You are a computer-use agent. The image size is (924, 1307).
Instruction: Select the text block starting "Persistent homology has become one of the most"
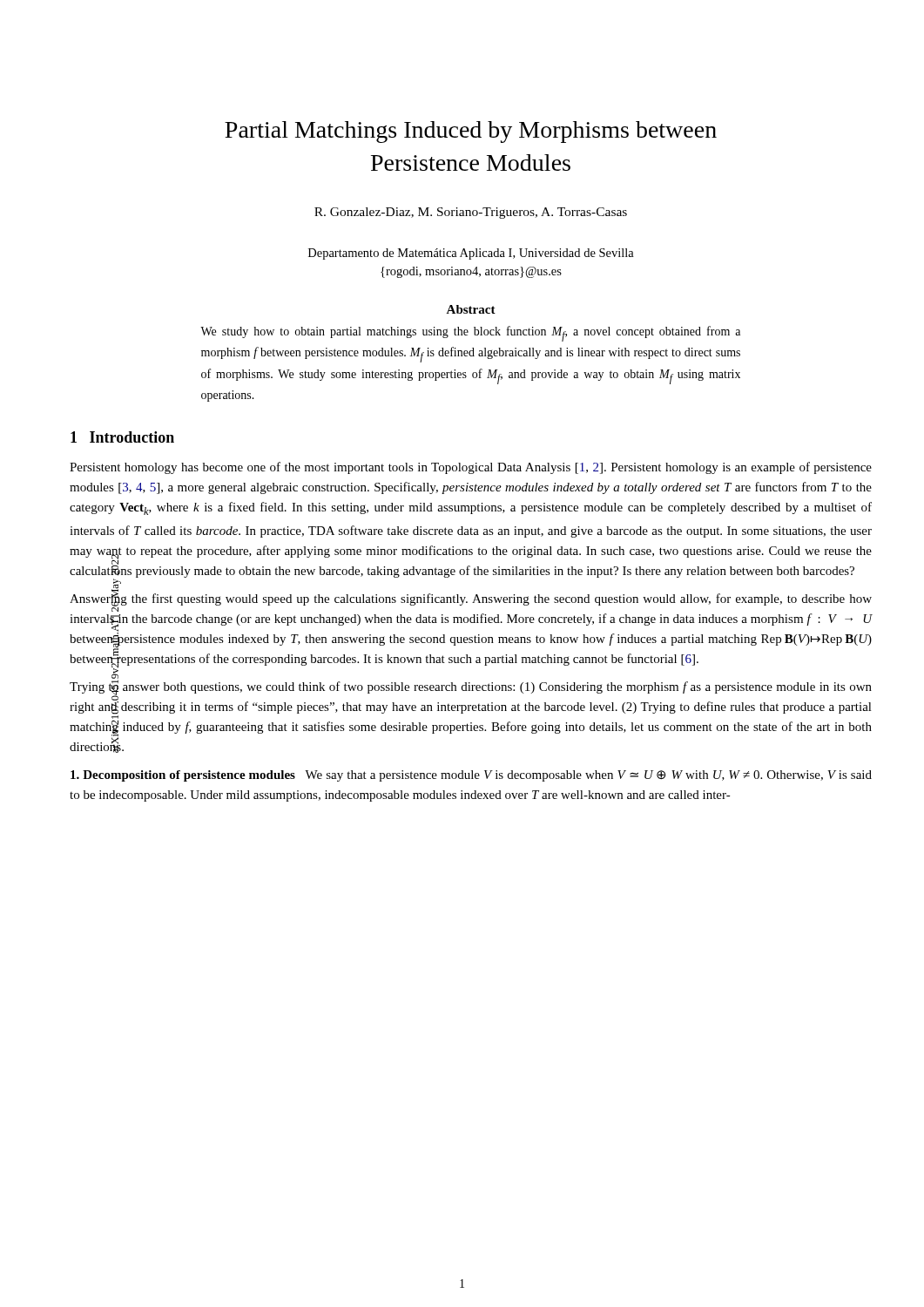(471, 608)
